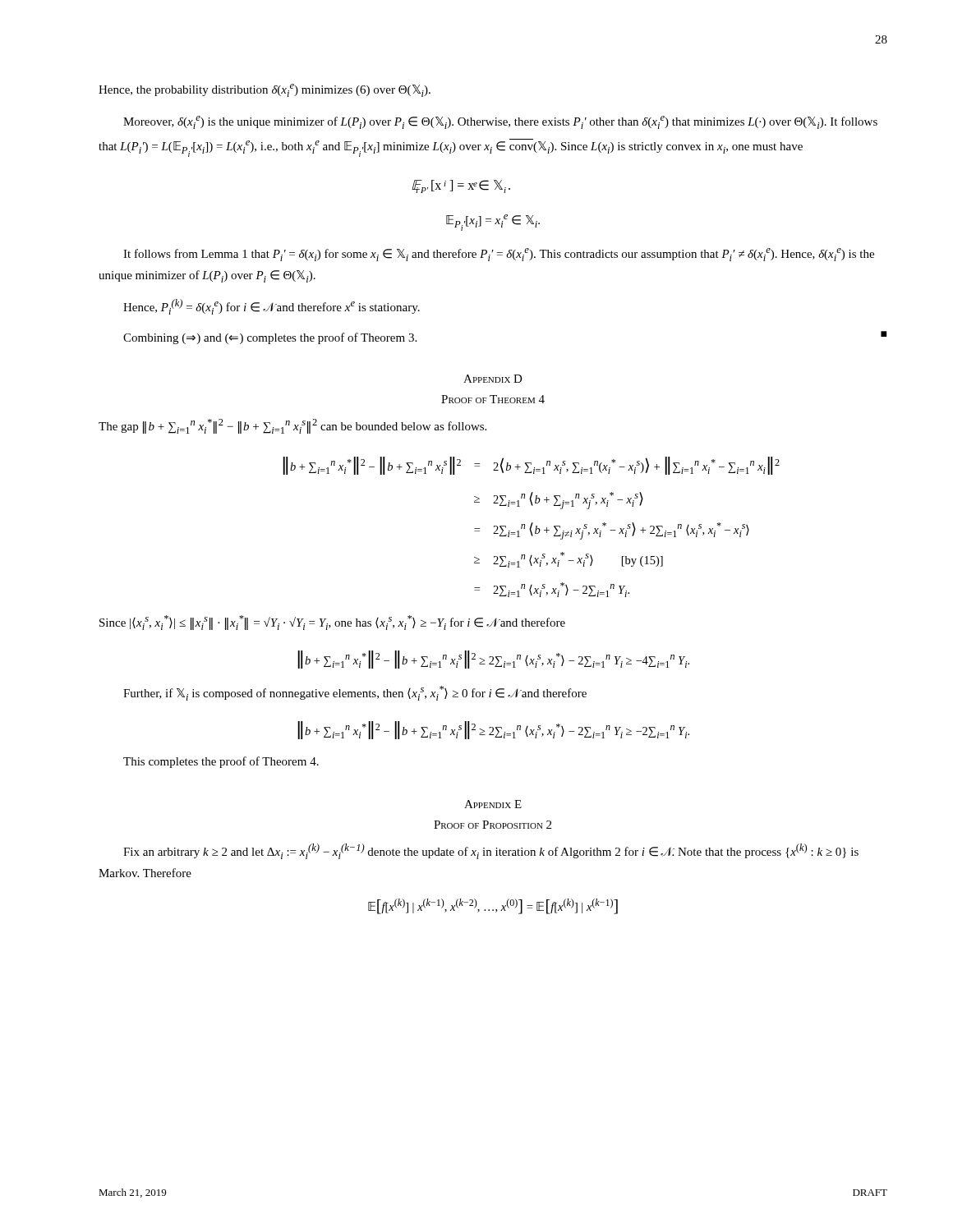
Task: Select the text block containing "Combining (⇒) and (⇐) completes the proof of"
Action: tap(276, 337)
